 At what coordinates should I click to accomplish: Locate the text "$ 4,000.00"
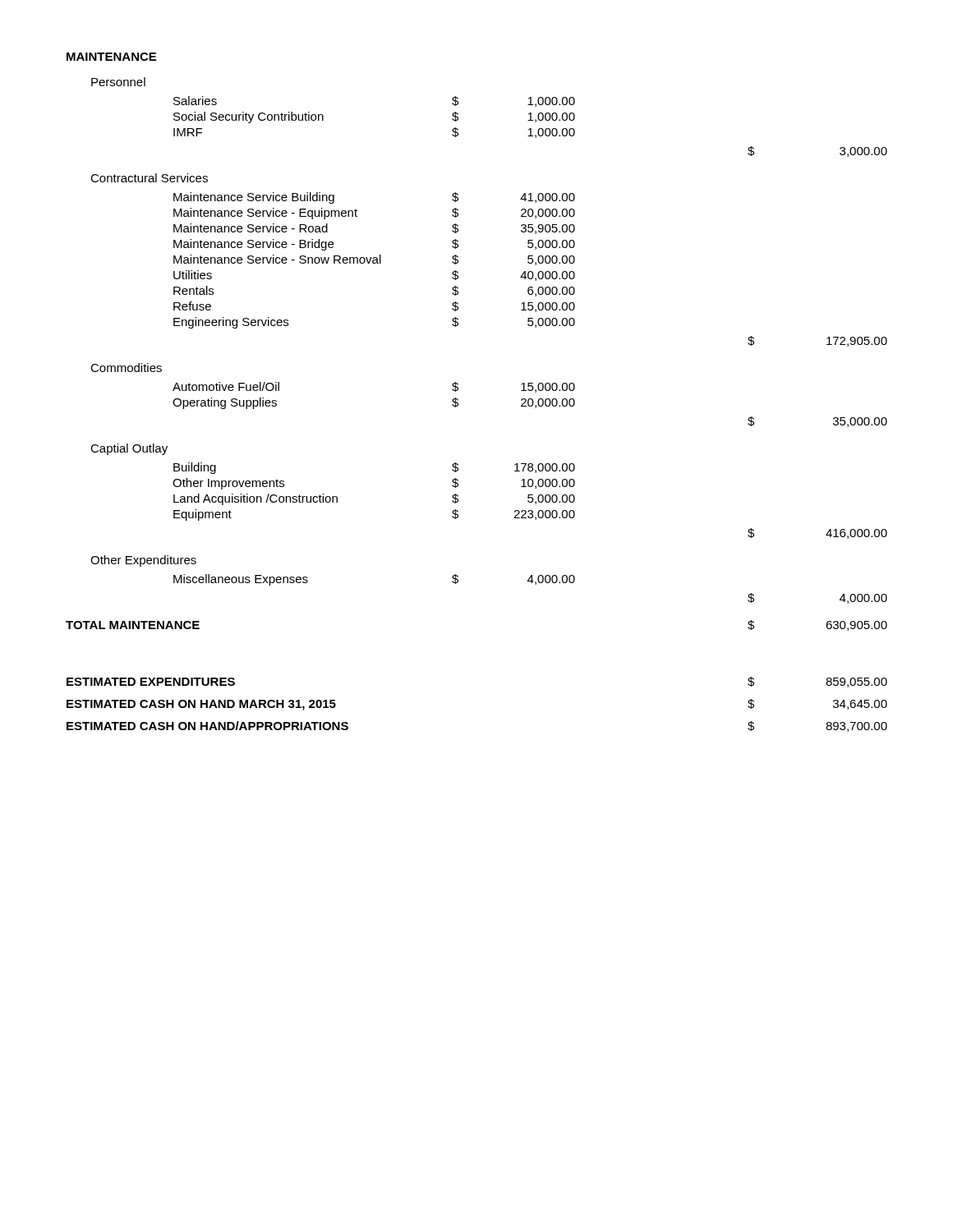(x=750, y=598)
